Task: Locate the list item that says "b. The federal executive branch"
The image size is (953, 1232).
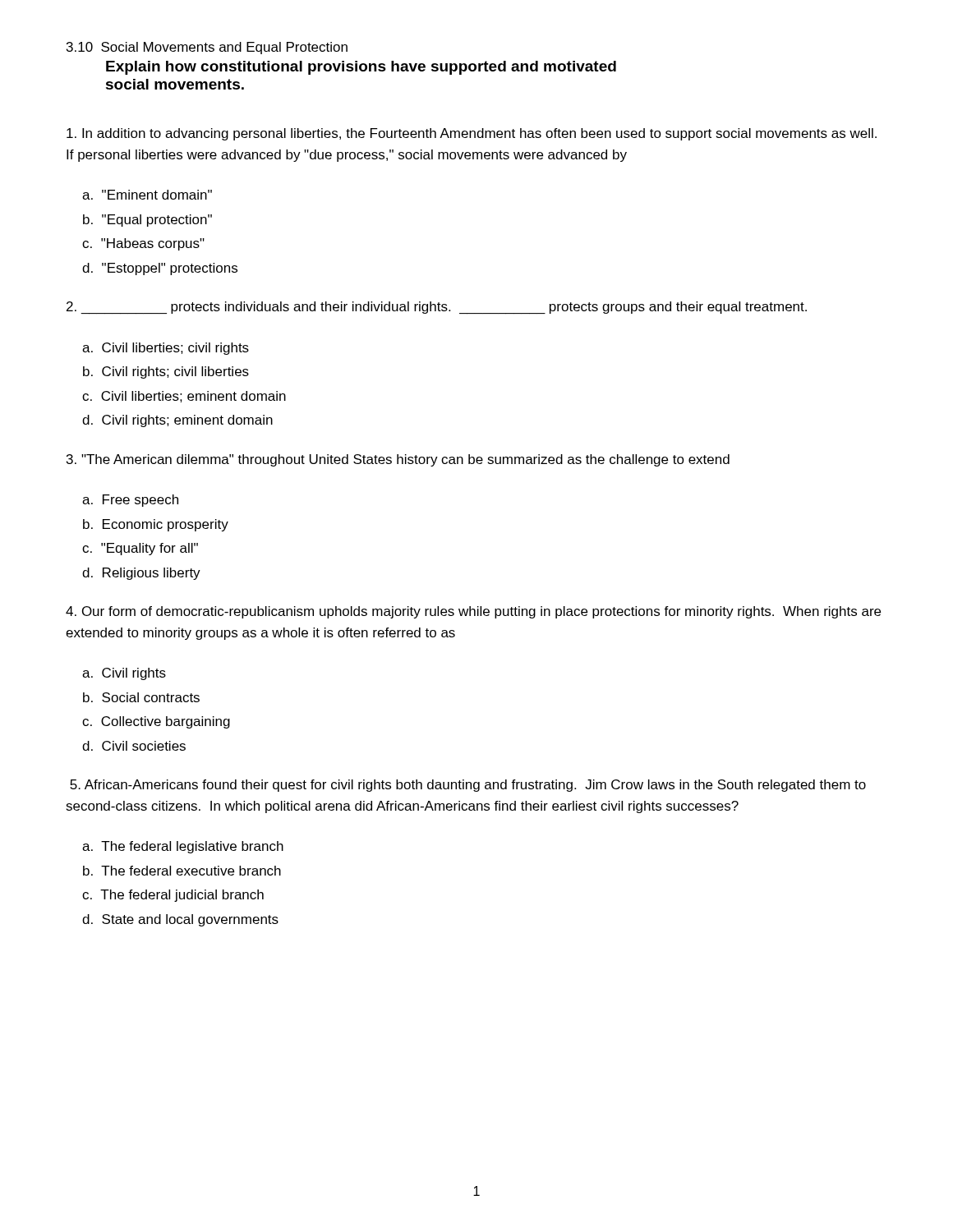Action: 182,871
